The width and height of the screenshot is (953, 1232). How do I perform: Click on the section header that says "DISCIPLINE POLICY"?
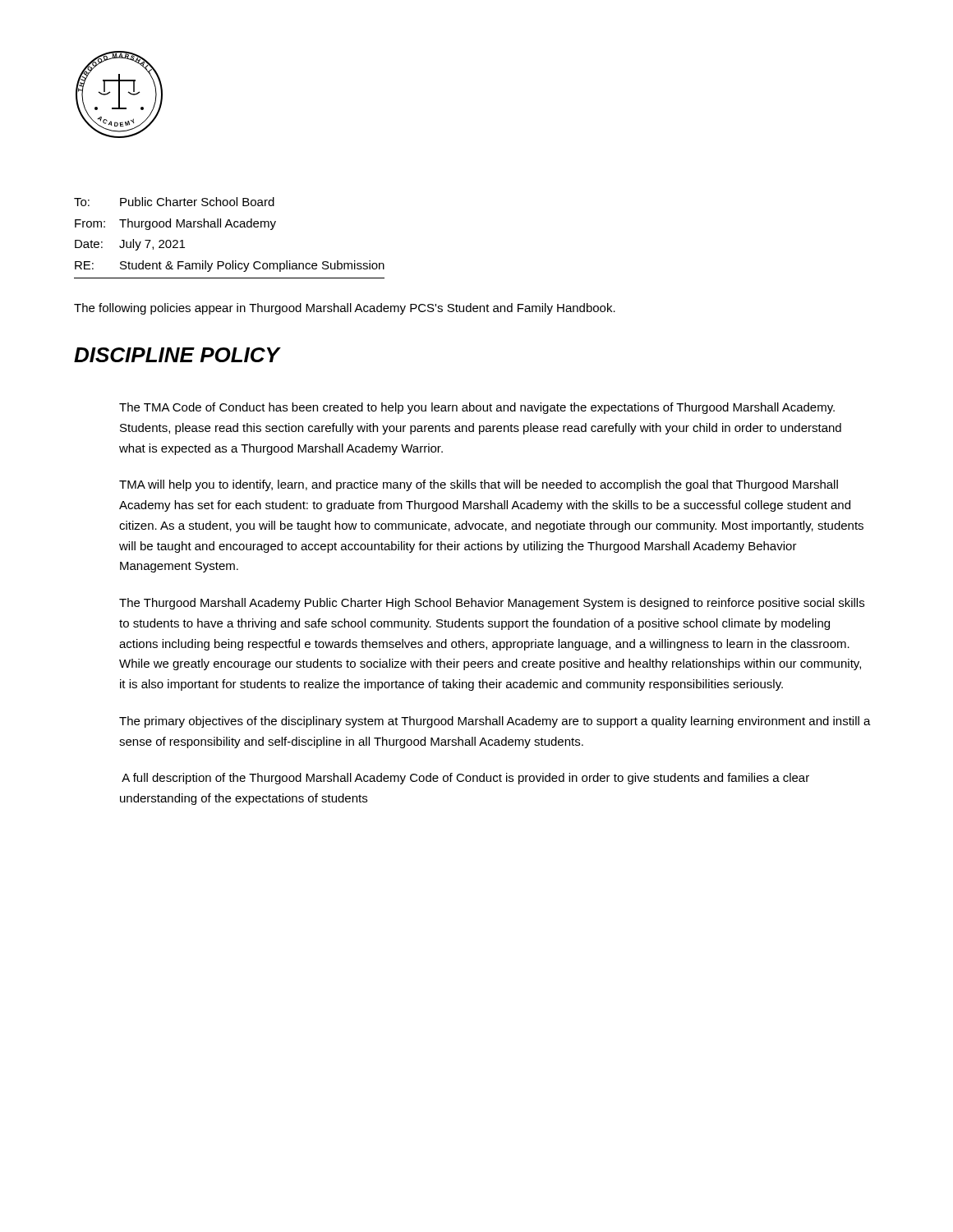click(177, 355)
